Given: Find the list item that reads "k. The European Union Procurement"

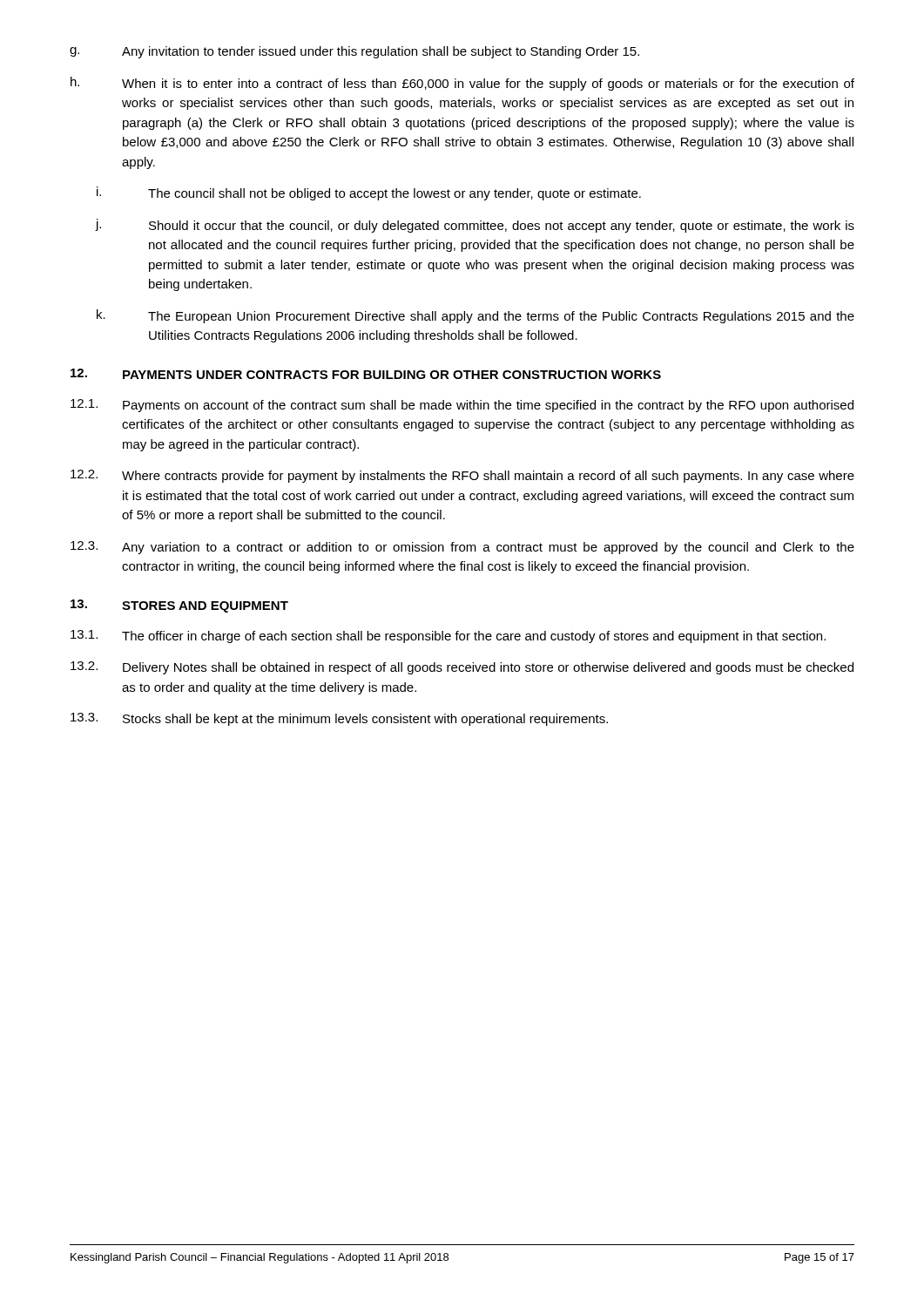Looking at the screenshot, I should (475, 326).
